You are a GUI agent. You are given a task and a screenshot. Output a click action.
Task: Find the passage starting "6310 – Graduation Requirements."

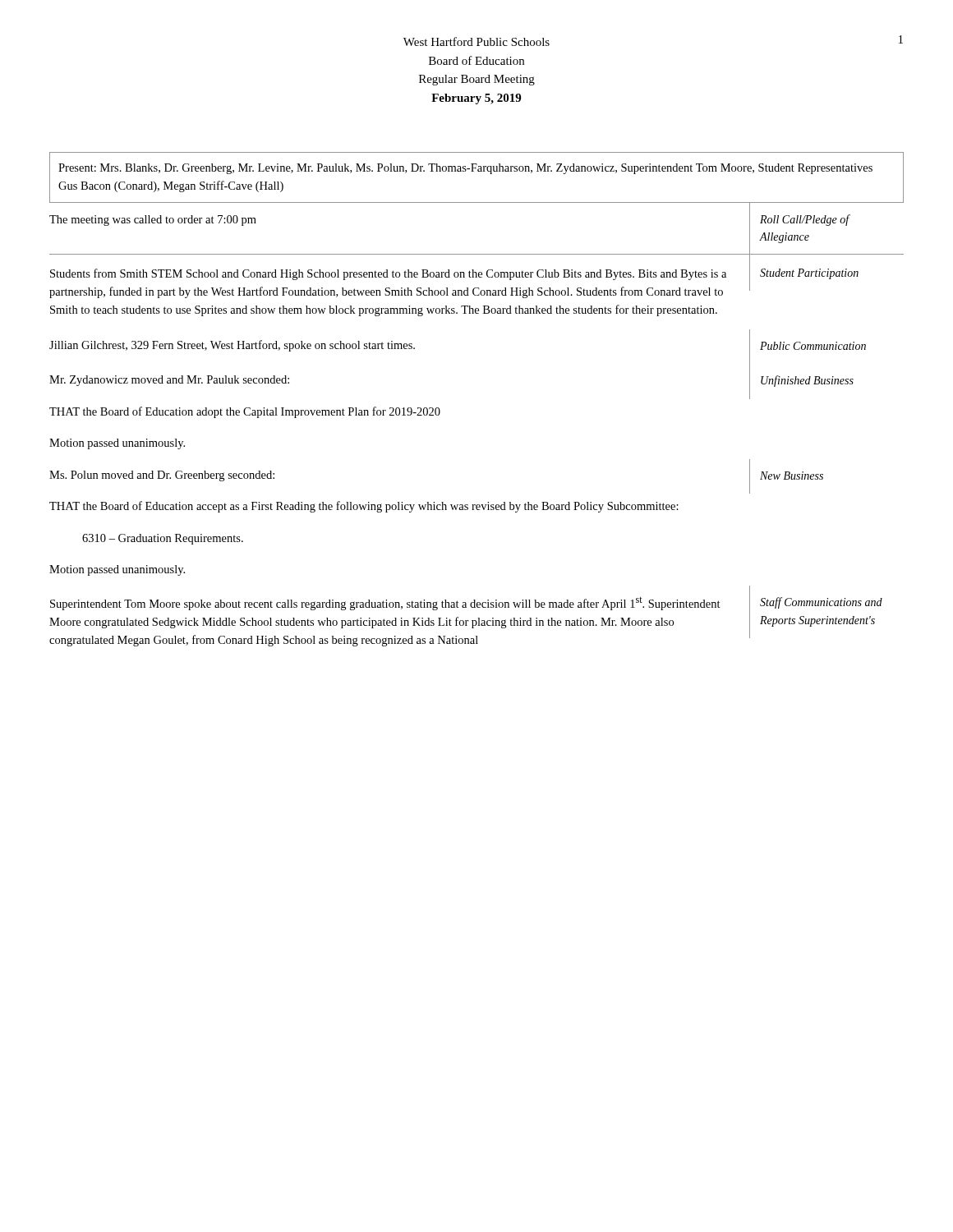163,538
